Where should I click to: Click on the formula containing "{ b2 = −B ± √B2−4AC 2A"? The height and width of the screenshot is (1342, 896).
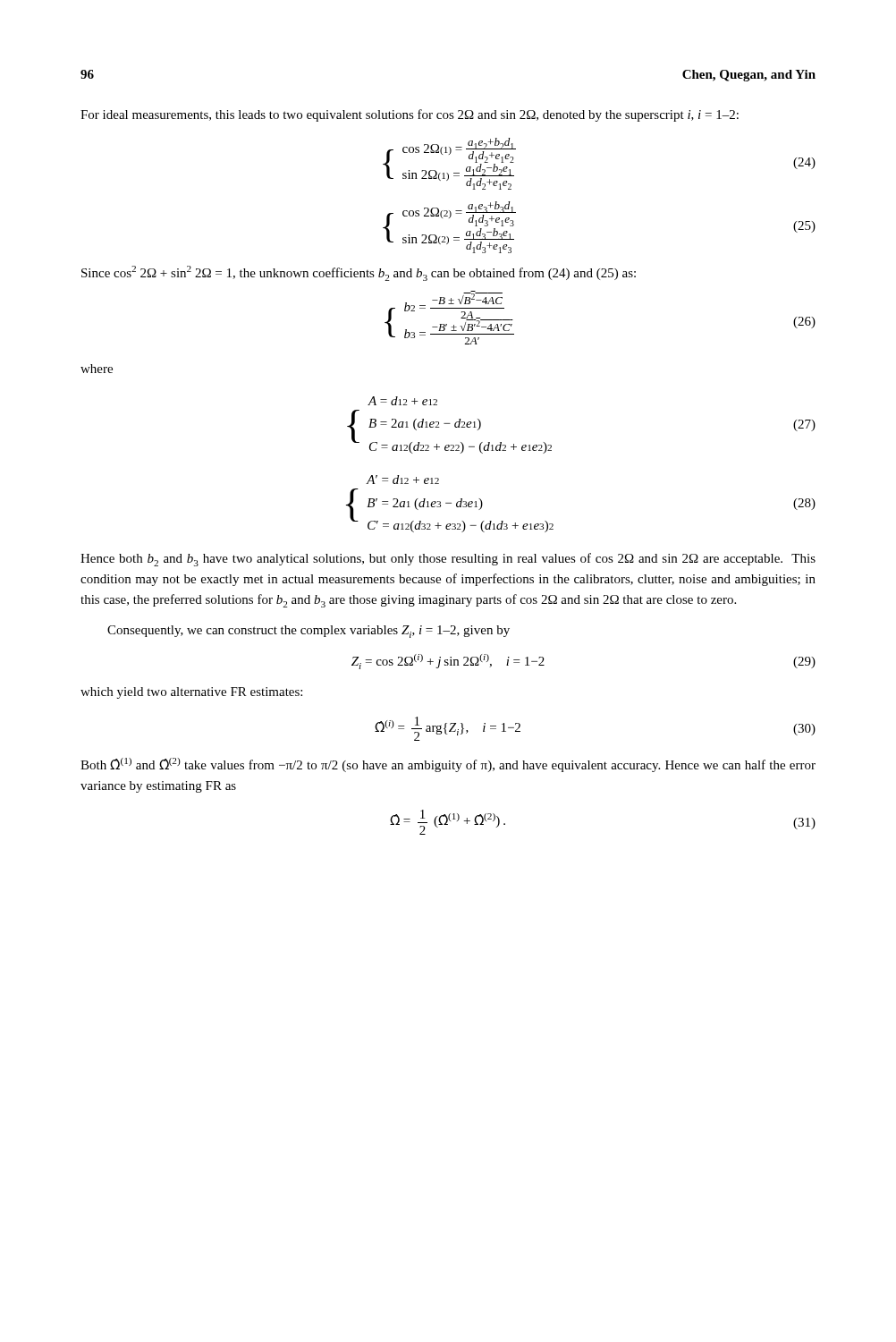coord(472,320)
